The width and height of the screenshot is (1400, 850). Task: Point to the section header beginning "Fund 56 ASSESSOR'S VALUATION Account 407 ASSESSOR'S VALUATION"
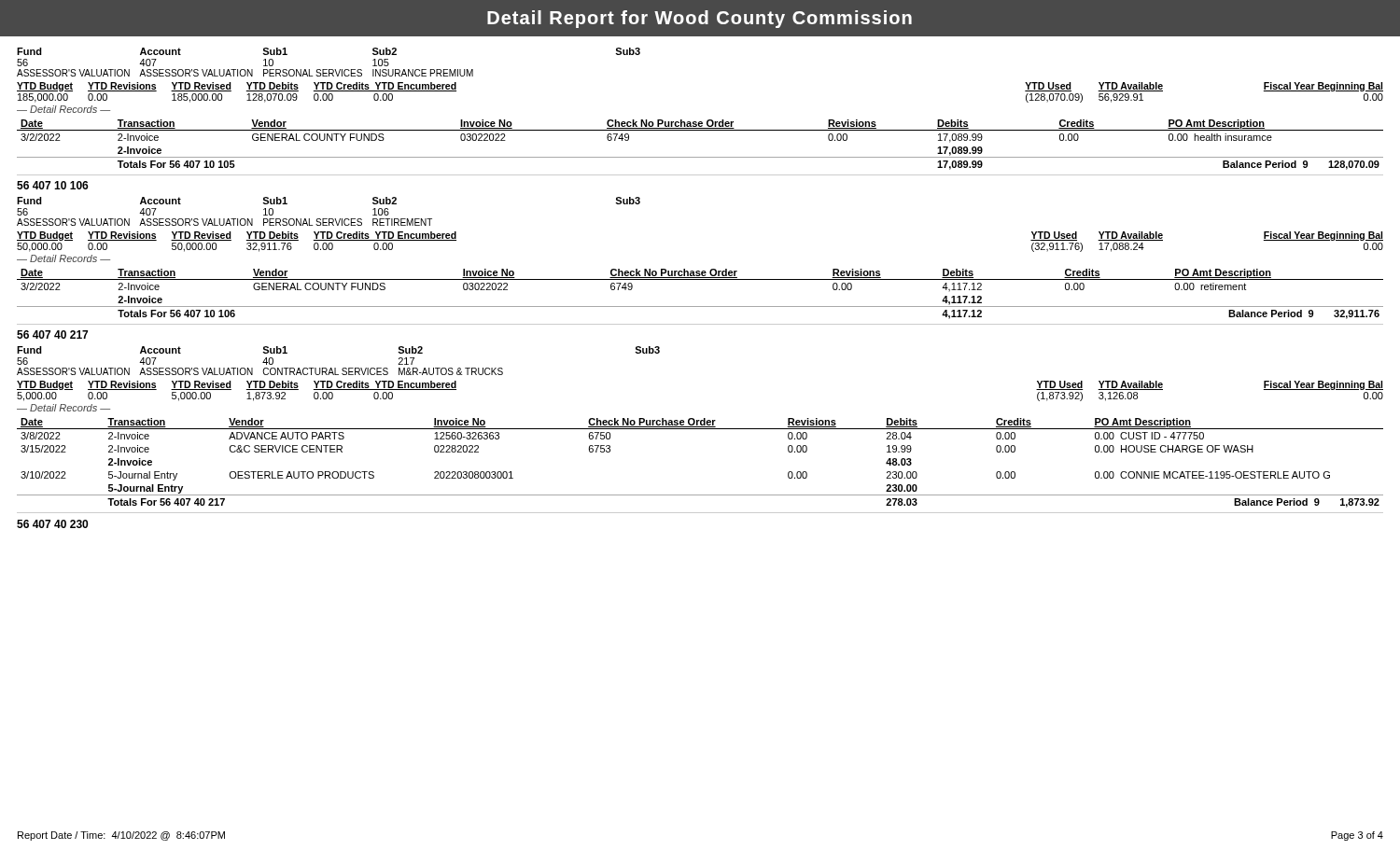pyautogui.click(x=344, y=62)
